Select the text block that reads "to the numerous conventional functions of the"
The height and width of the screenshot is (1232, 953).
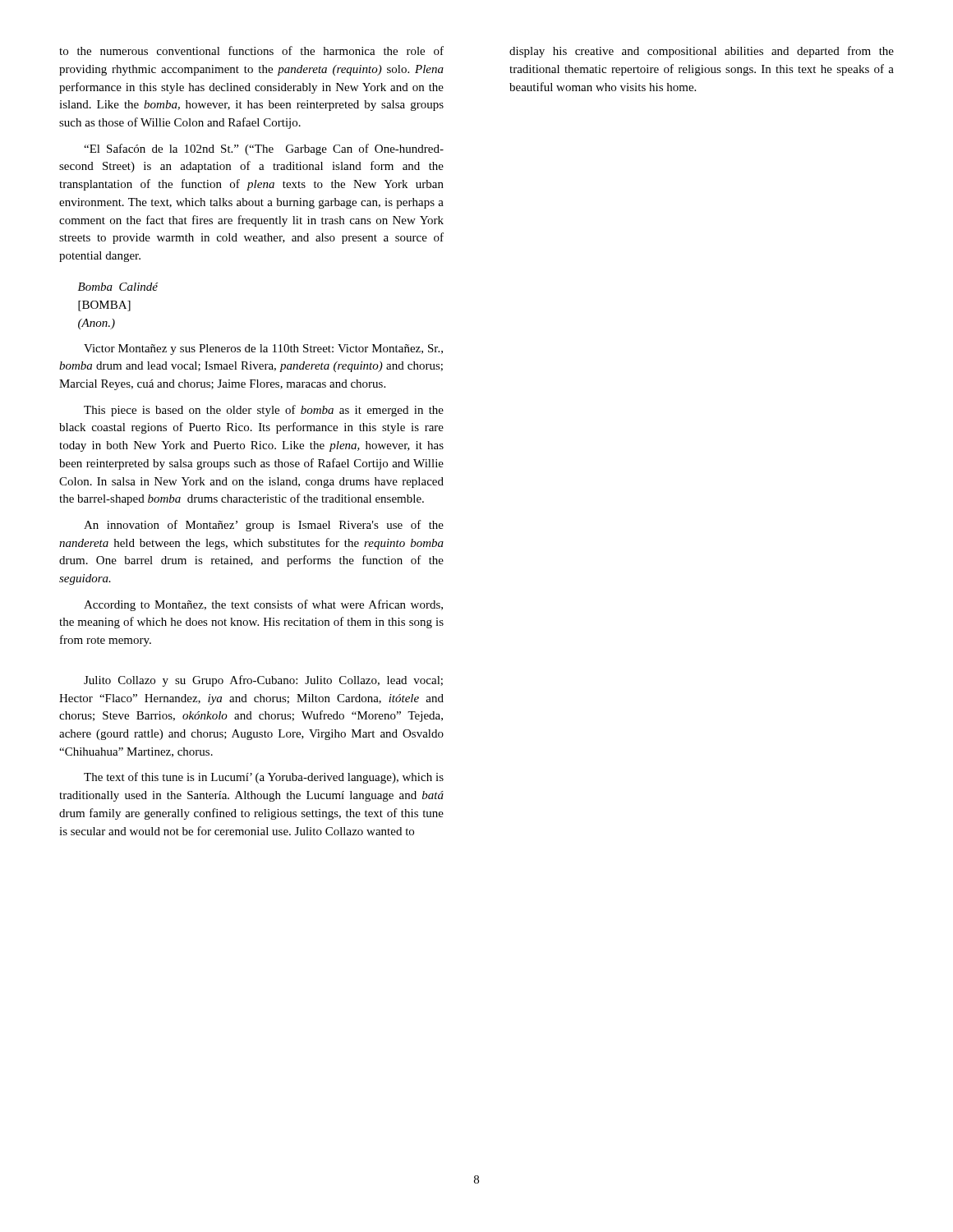point(251,87)
